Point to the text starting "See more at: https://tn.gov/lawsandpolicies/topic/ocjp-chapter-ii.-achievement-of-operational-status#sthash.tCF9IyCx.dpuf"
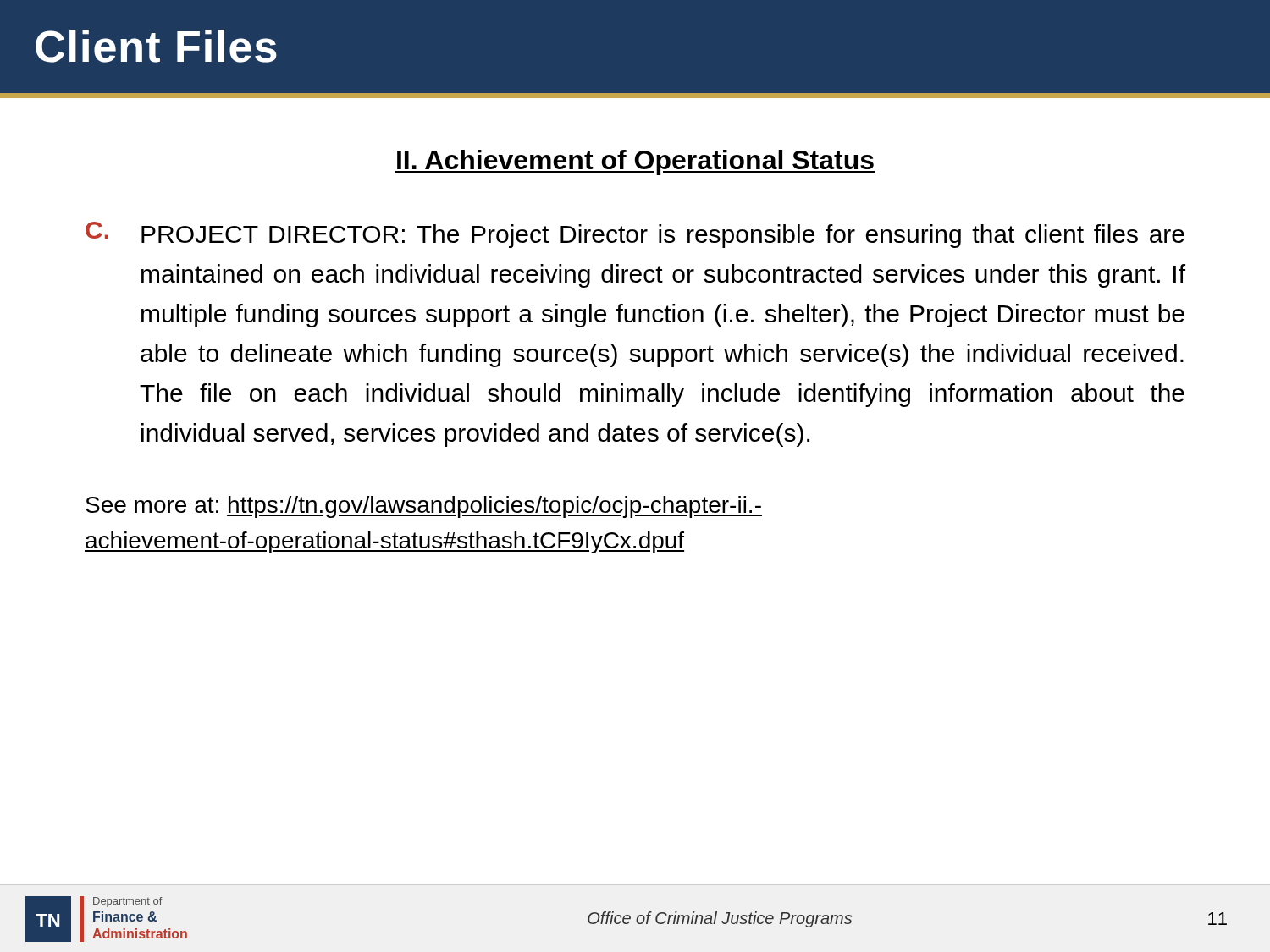The image size is (1270, 952). 423,522
